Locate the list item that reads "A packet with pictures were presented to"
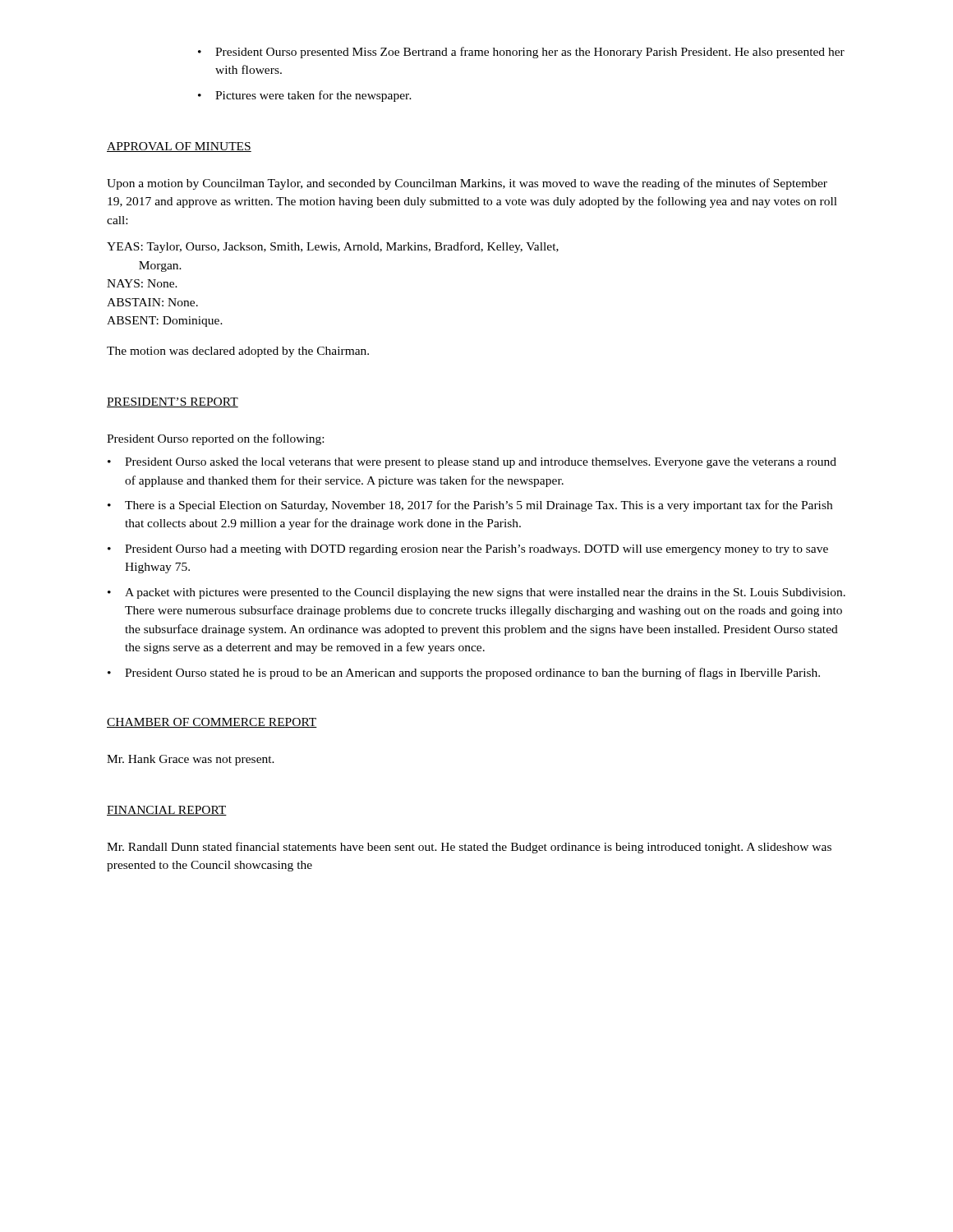The height and width of the screenshot is (1232, 953). (x=476, y=620)
